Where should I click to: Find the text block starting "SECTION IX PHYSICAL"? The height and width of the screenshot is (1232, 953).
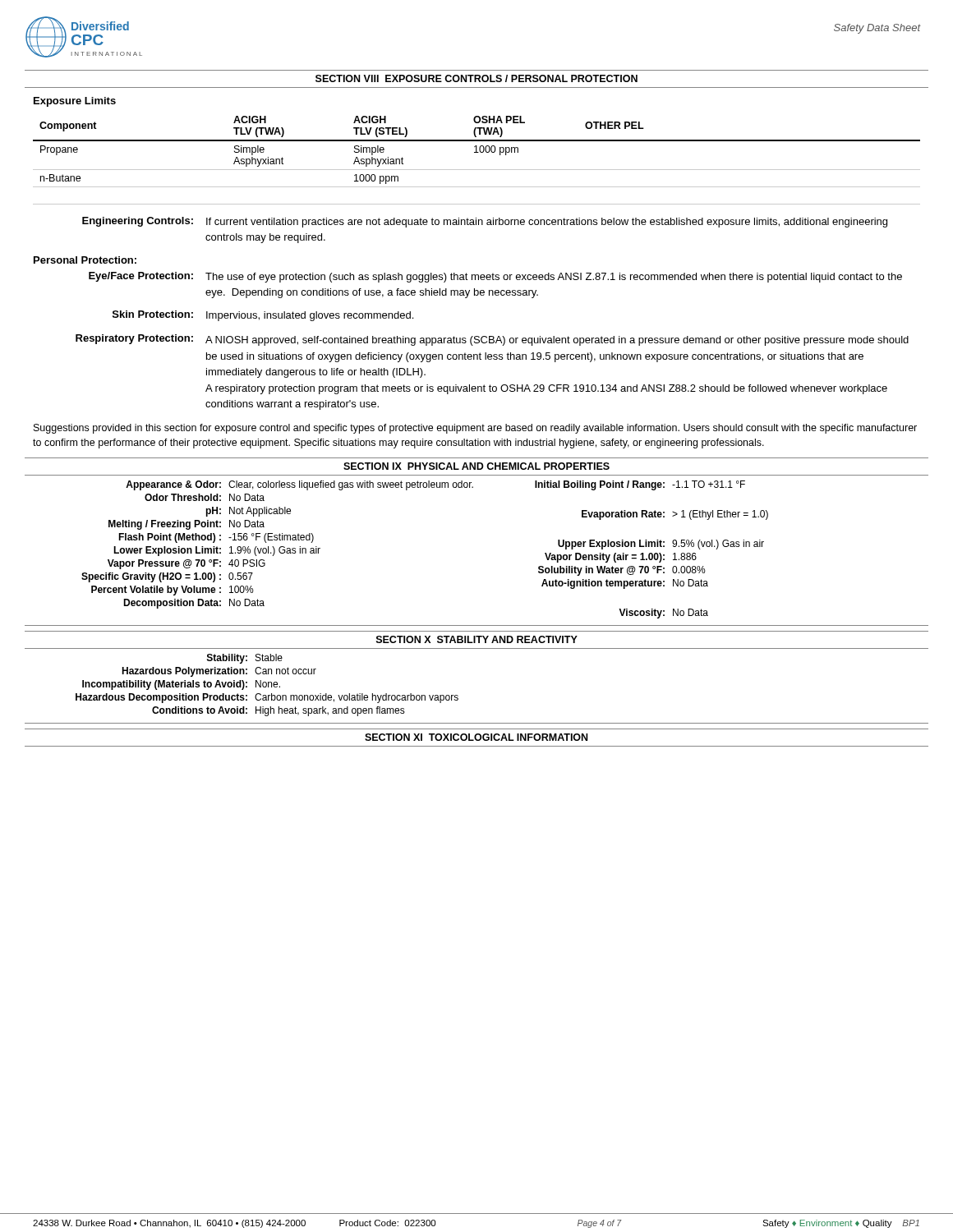pyautogui.click(x=476, y=467)
